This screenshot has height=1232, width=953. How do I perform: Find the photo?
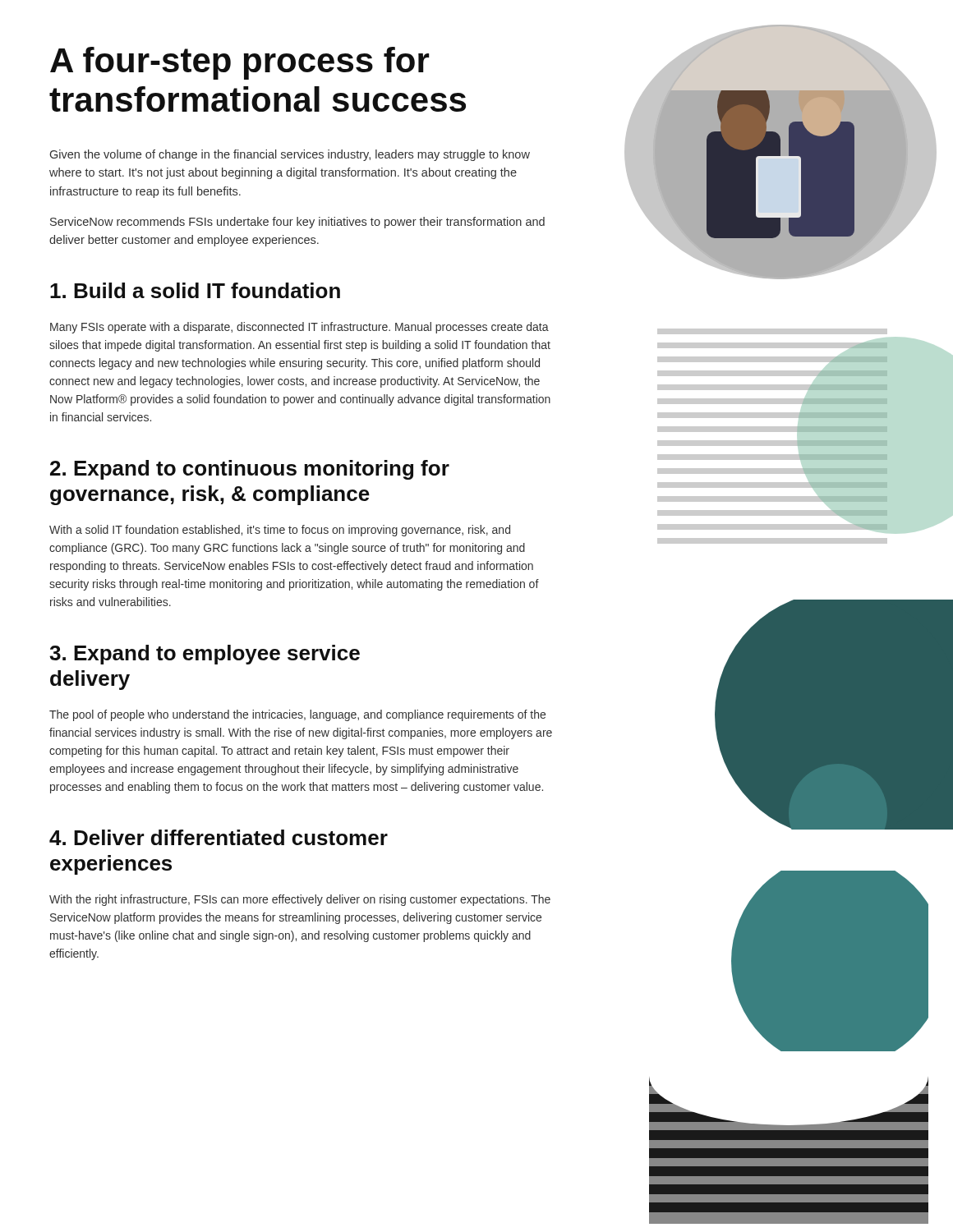coord(781,152)
